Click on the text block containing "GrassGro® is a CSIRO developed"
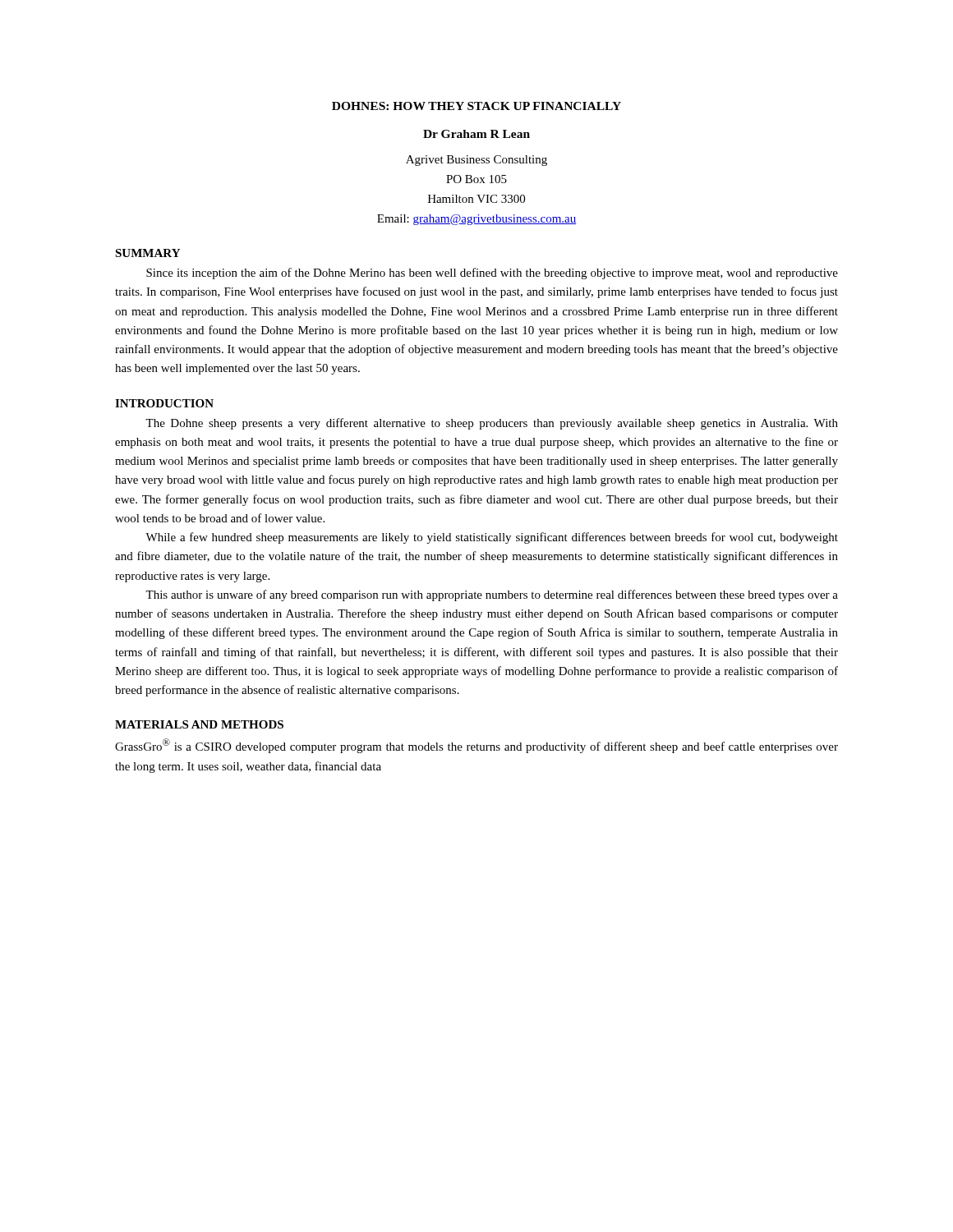Viewport: 953px width, 1232px height. 476,756
